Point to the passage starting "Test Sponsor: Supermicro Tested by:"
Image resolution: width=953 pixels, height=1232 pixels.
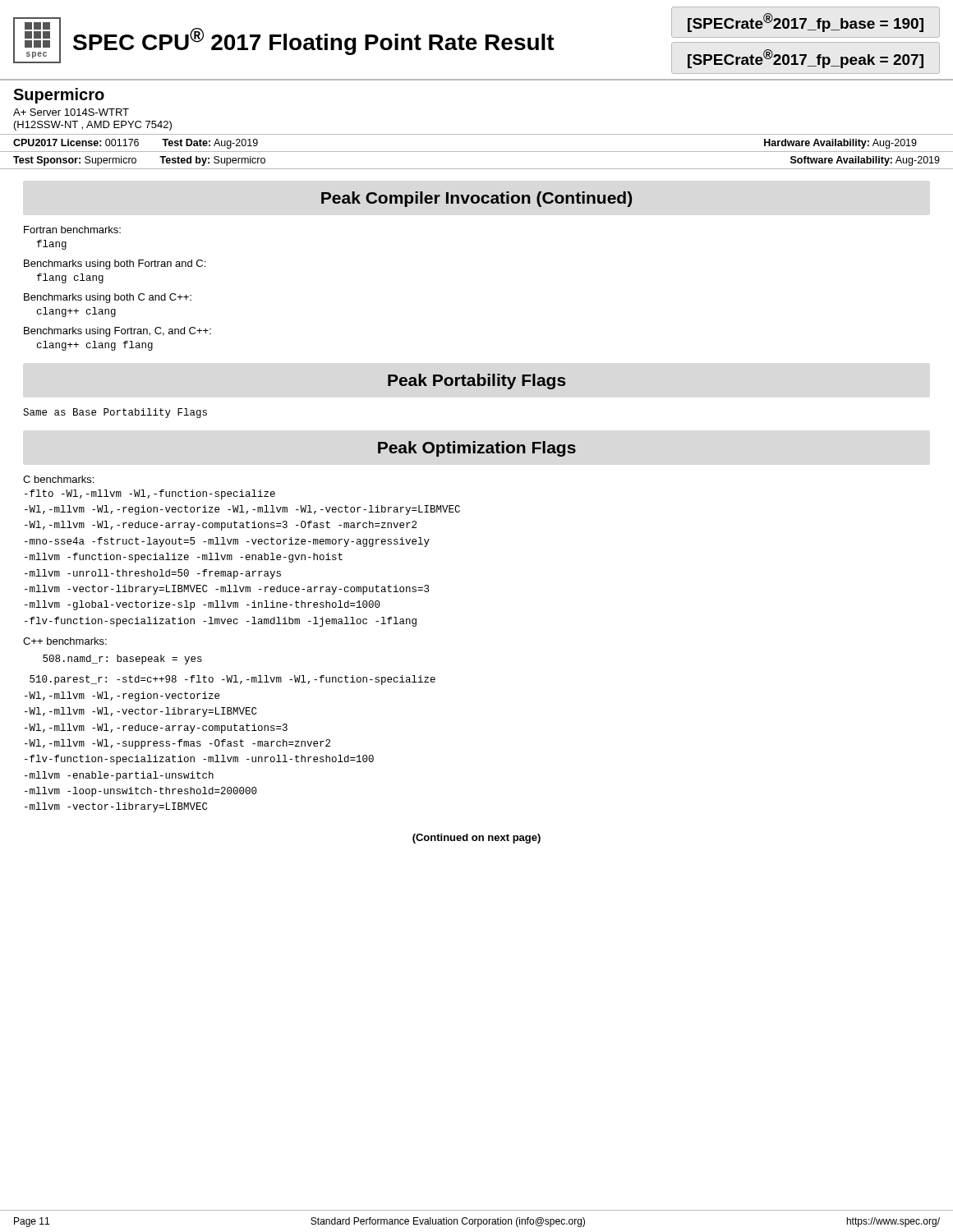click(x=476, y=160)
